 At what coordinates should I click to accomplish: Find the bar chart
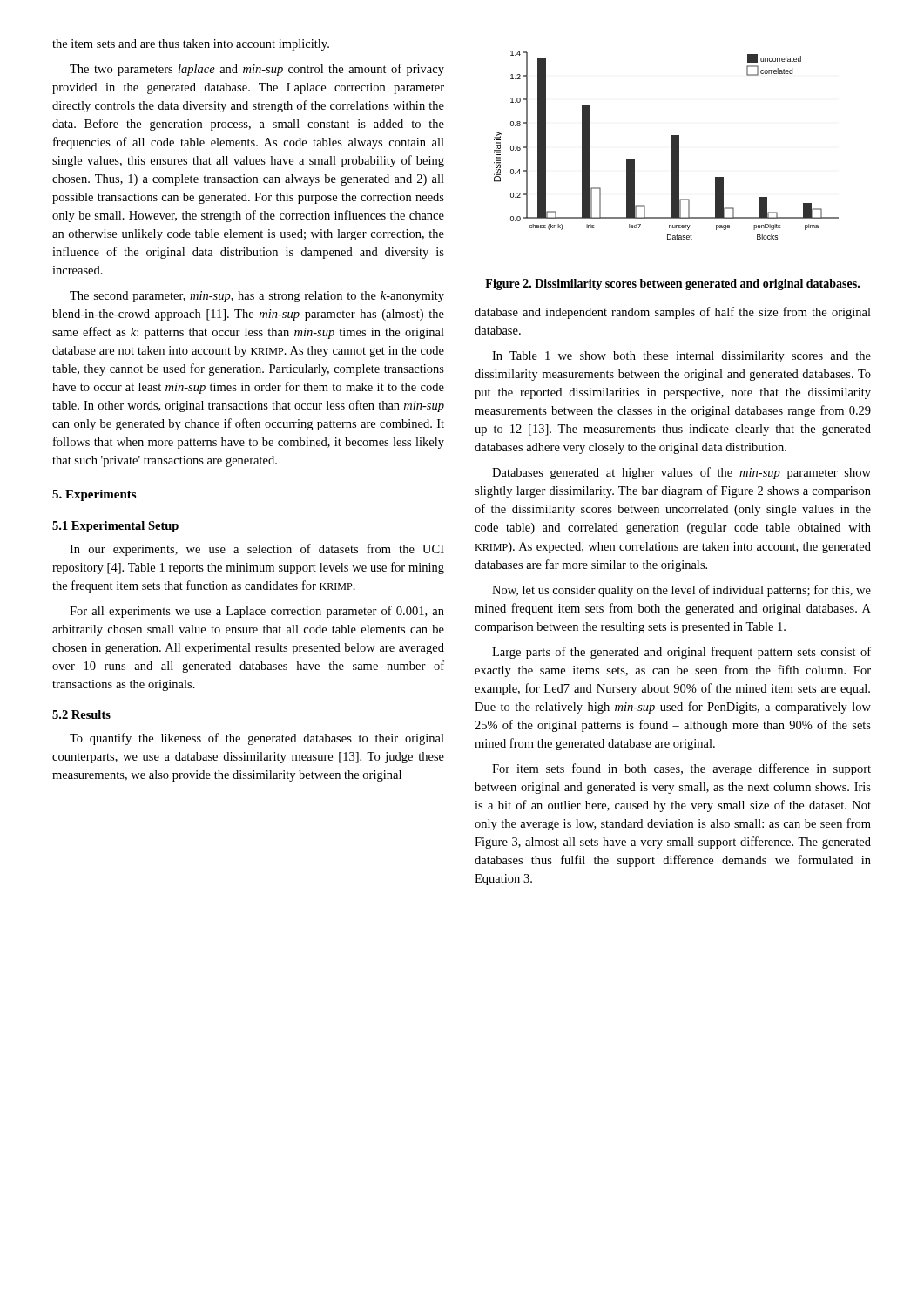[x=673, y=151]
